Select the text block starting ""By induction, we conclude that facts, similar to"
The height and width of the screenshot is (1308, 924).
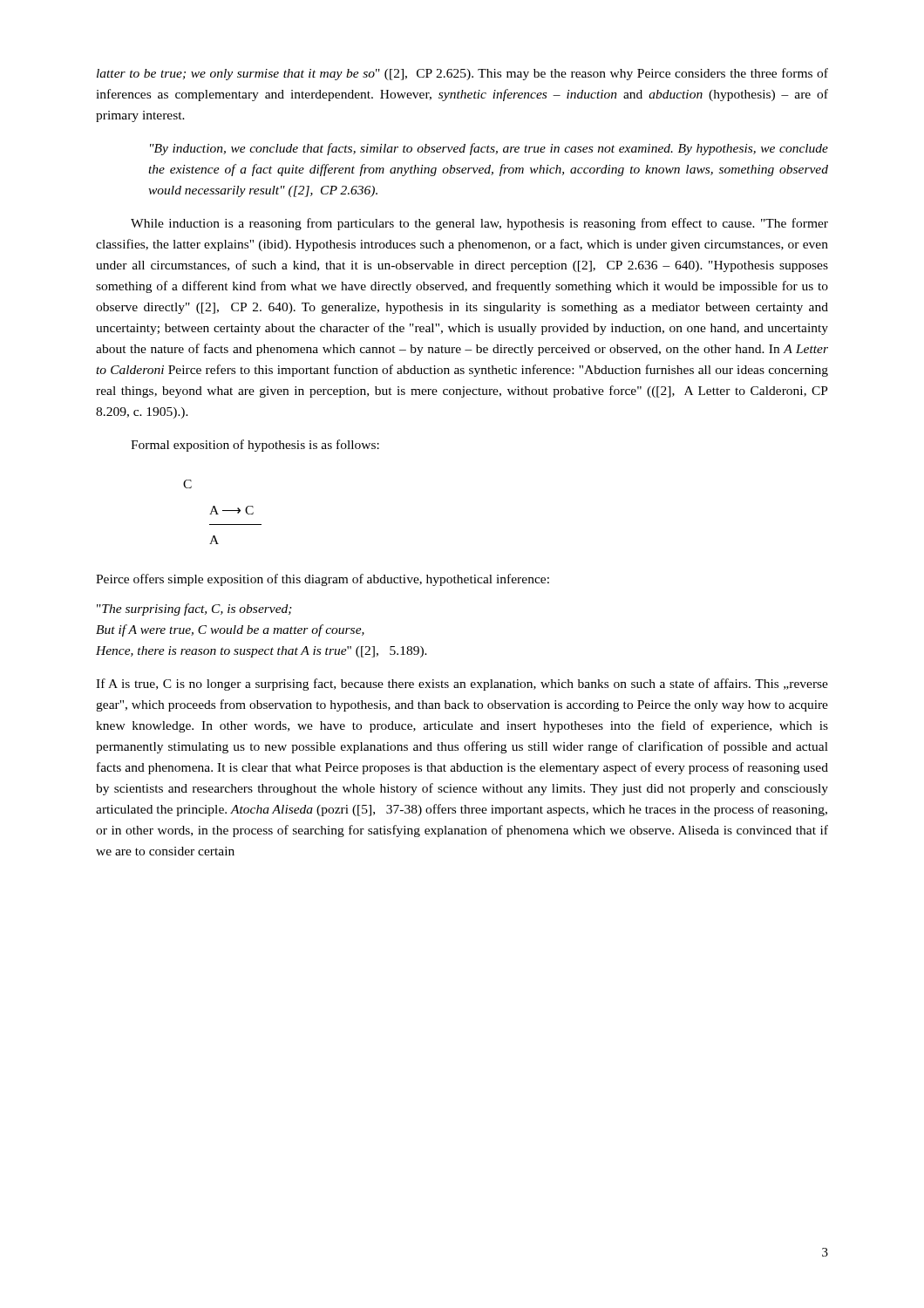[488, 169]
